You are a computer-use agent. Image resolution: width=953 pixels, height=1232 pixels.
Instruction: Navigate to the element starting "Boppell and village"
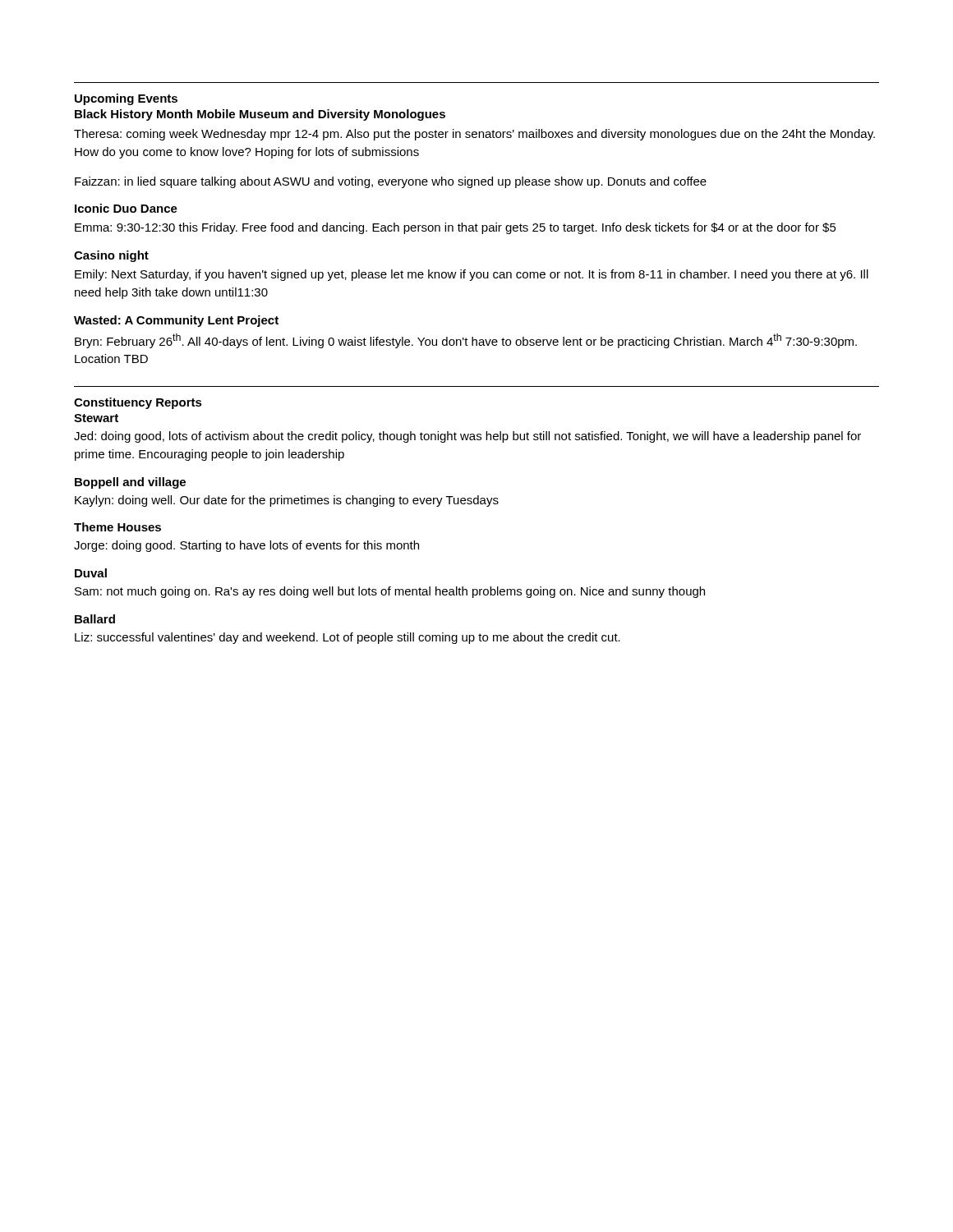click(130, 481)
